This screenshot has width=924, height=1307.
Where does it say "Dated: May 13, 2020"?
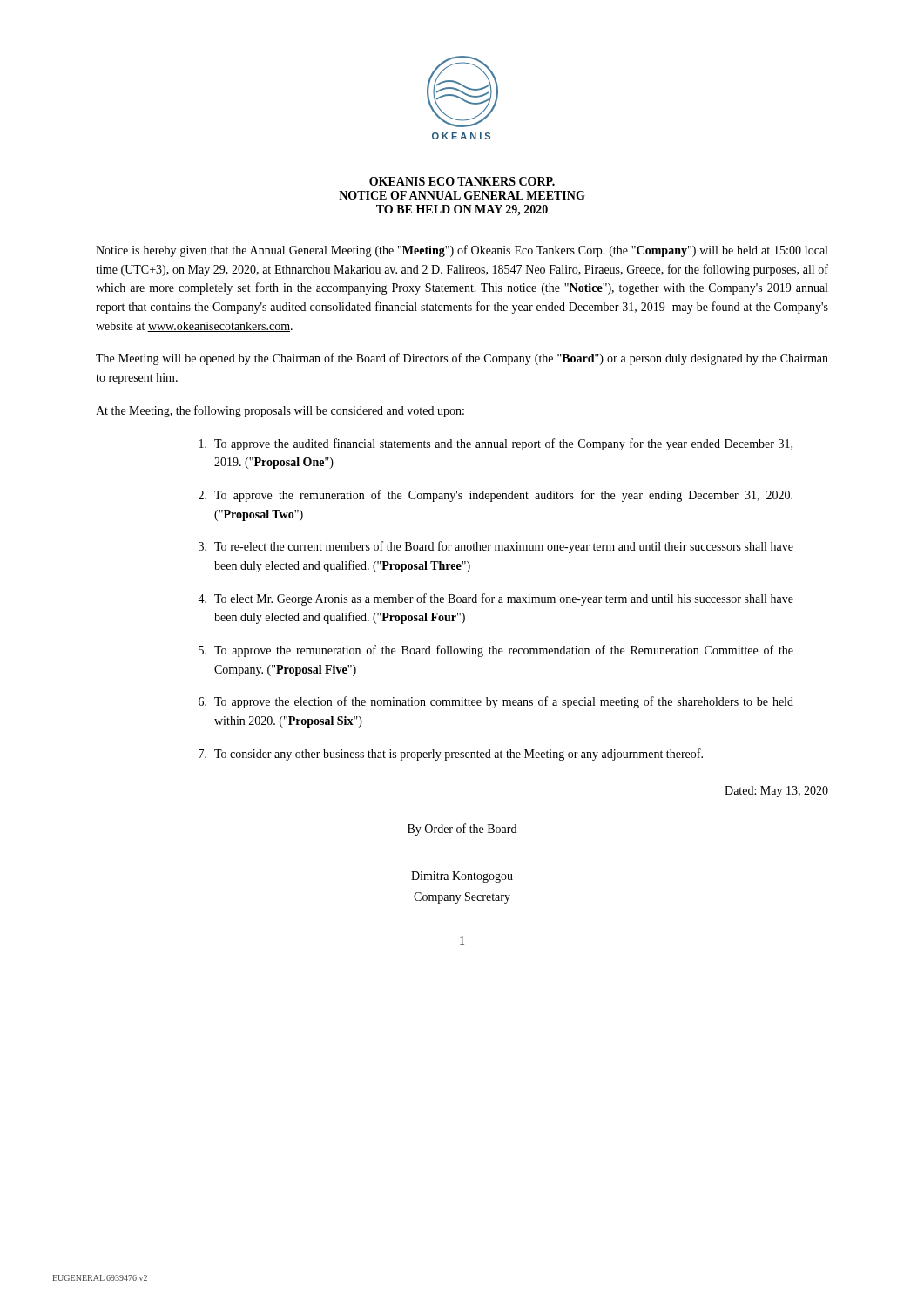coord(776,791)
